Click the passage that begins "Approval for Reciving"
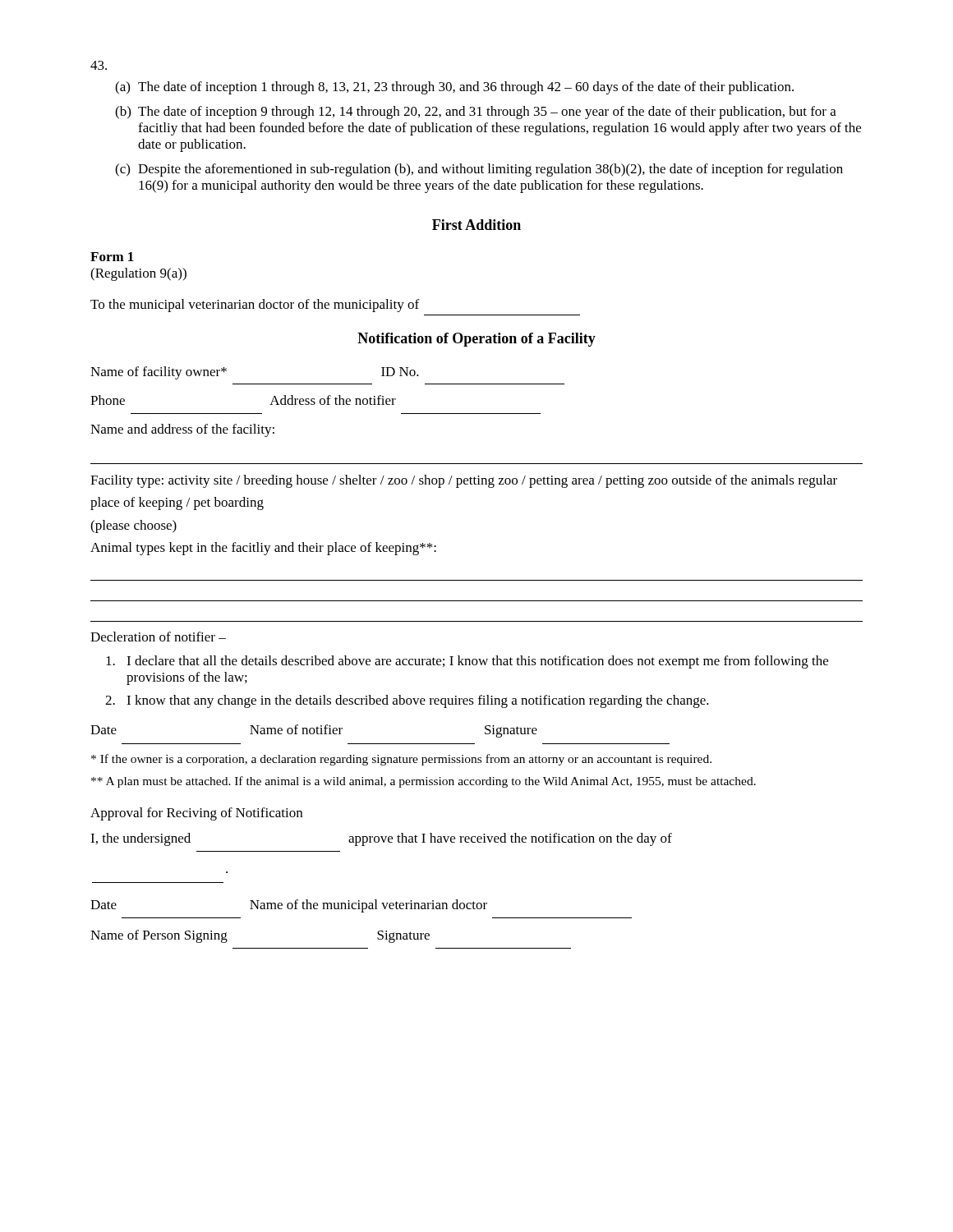 click(x=196, y=814)
